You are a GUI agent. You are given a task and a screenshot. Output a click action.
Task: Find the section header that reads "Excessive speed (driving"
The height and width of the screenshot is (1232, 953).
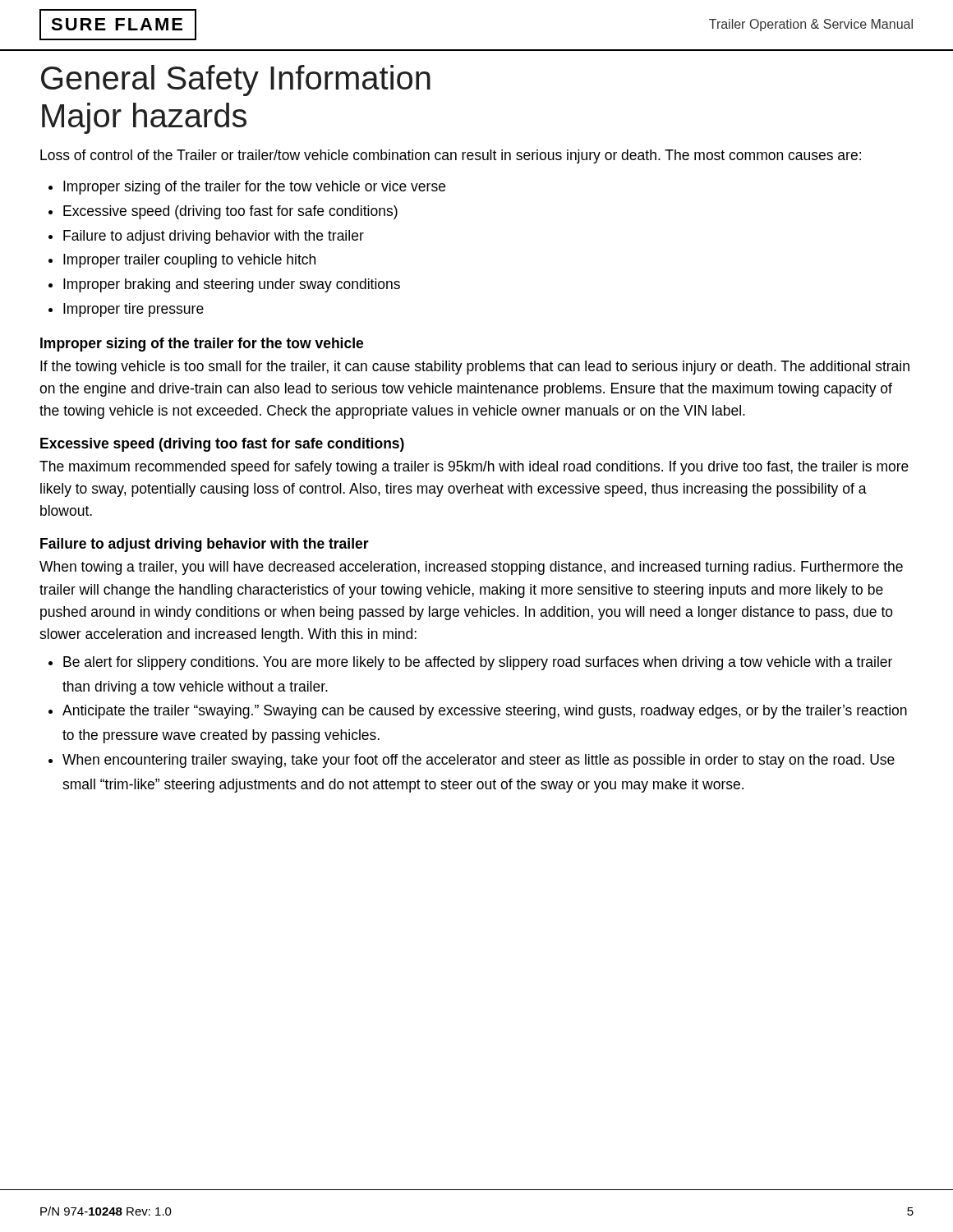tap(222, 444)
